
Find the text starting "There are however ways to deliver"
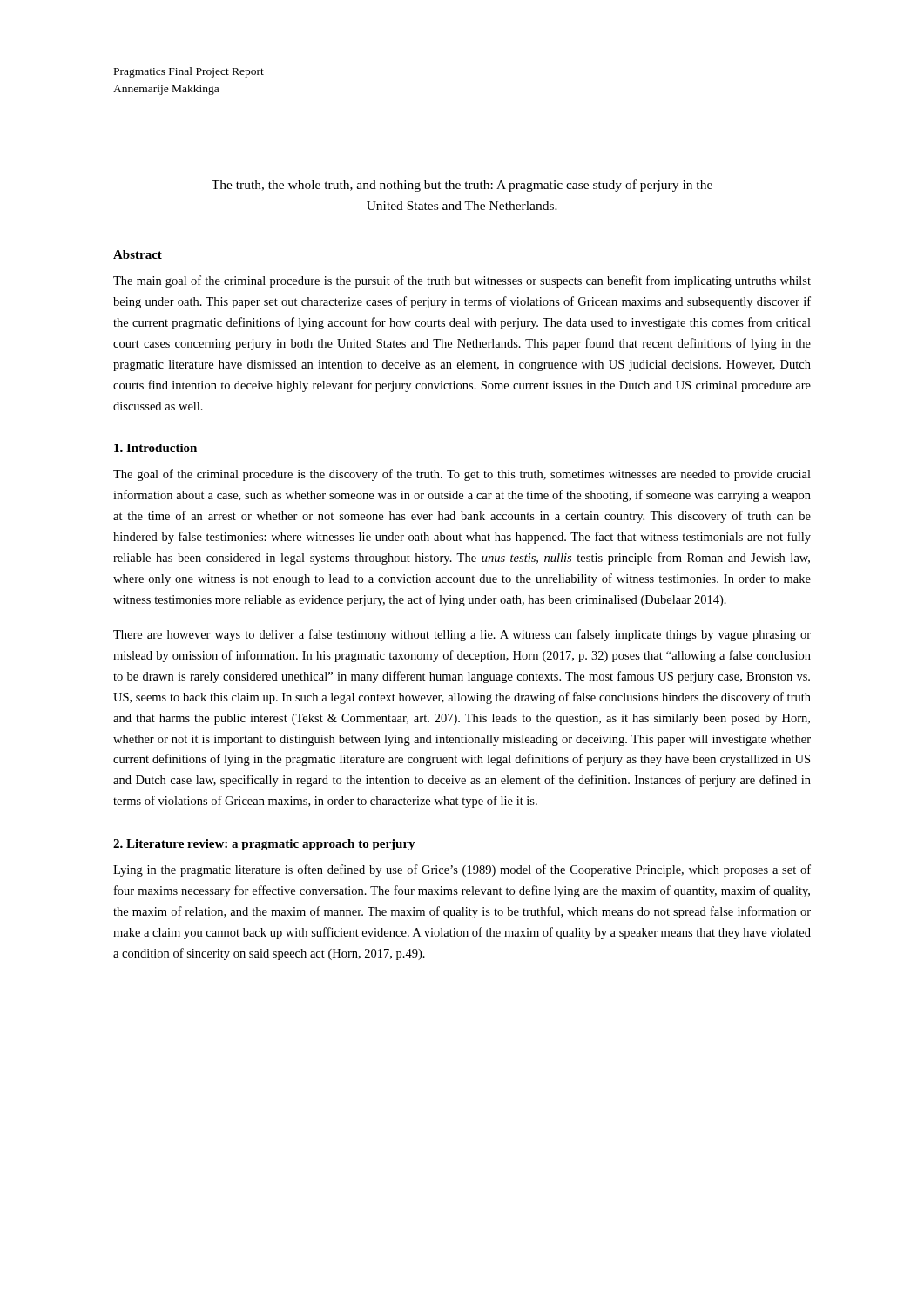(462, 718)
